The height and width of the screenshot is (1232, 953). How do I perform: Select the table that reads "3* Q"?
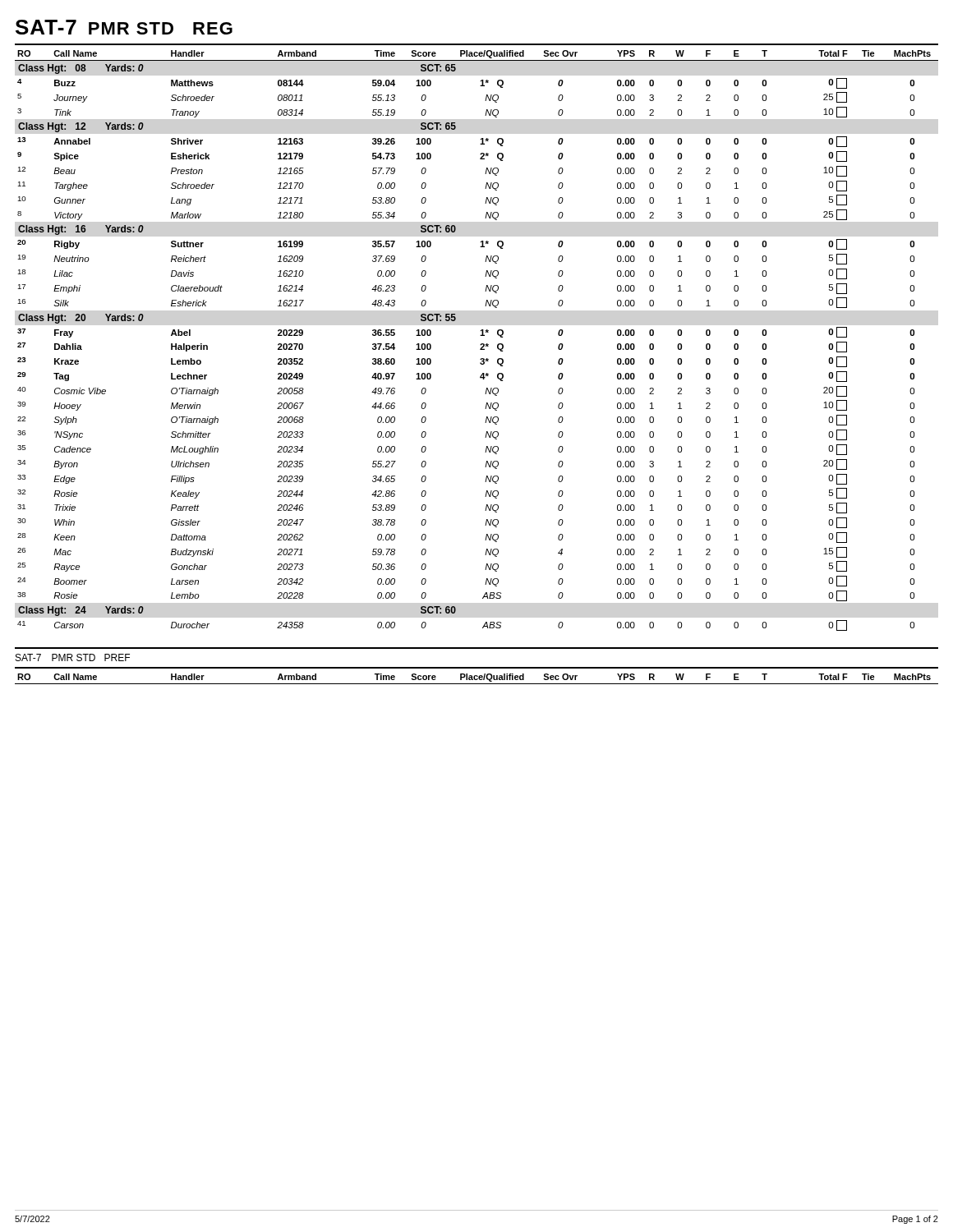tap(476, 340)
